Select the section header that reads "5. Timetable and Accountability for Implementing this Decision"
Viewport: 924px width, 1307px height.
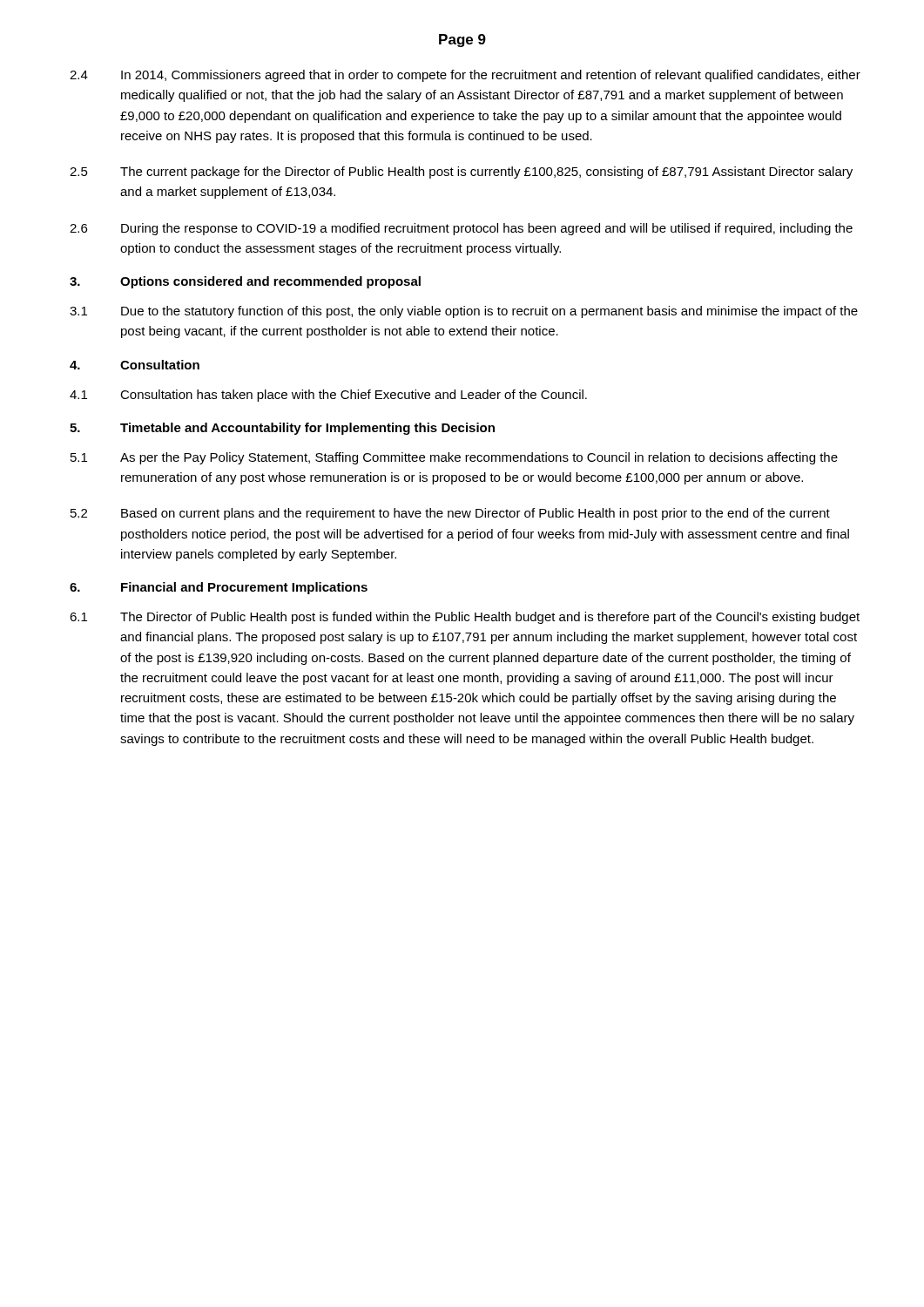coord(466,427)
